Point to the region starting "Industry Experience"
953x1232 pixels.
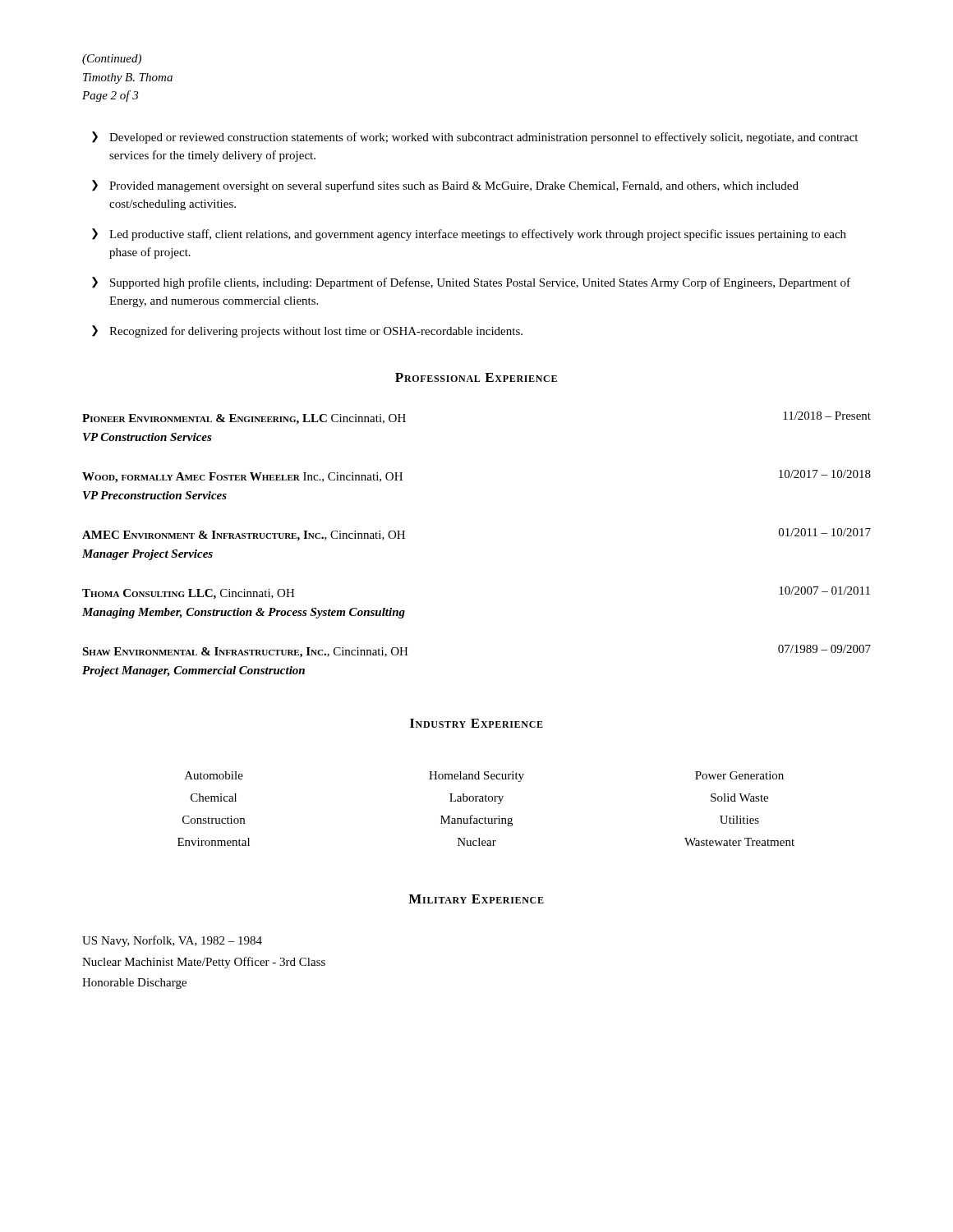click(476, 723)
